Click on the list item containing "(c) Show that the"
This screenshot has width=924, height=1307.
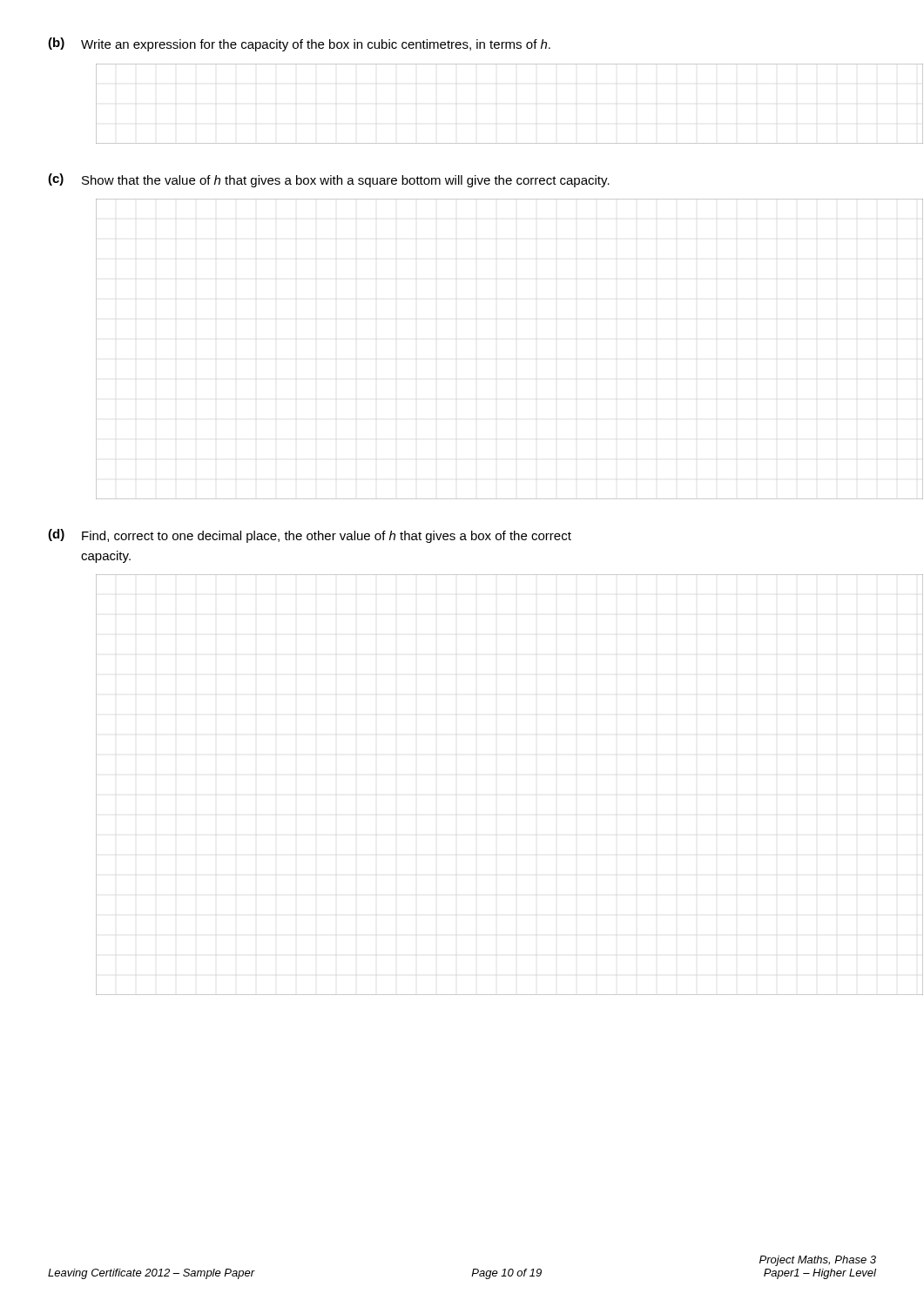point(462,180)
